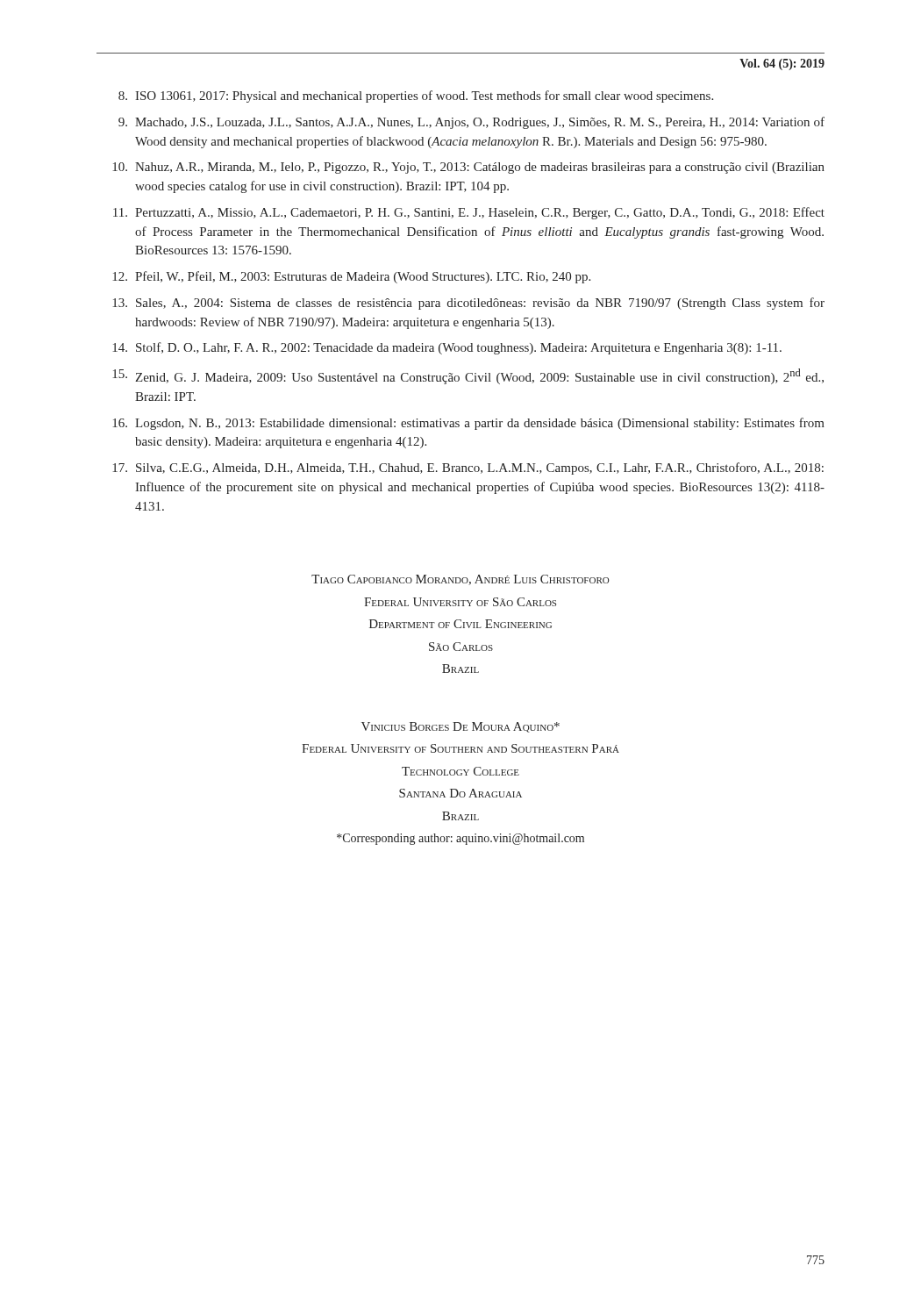Screen dimensions: 1316x921
Task: Find the element starting "Vinicius Borges De Moura Aquino* Federal"
Action: 460,782
